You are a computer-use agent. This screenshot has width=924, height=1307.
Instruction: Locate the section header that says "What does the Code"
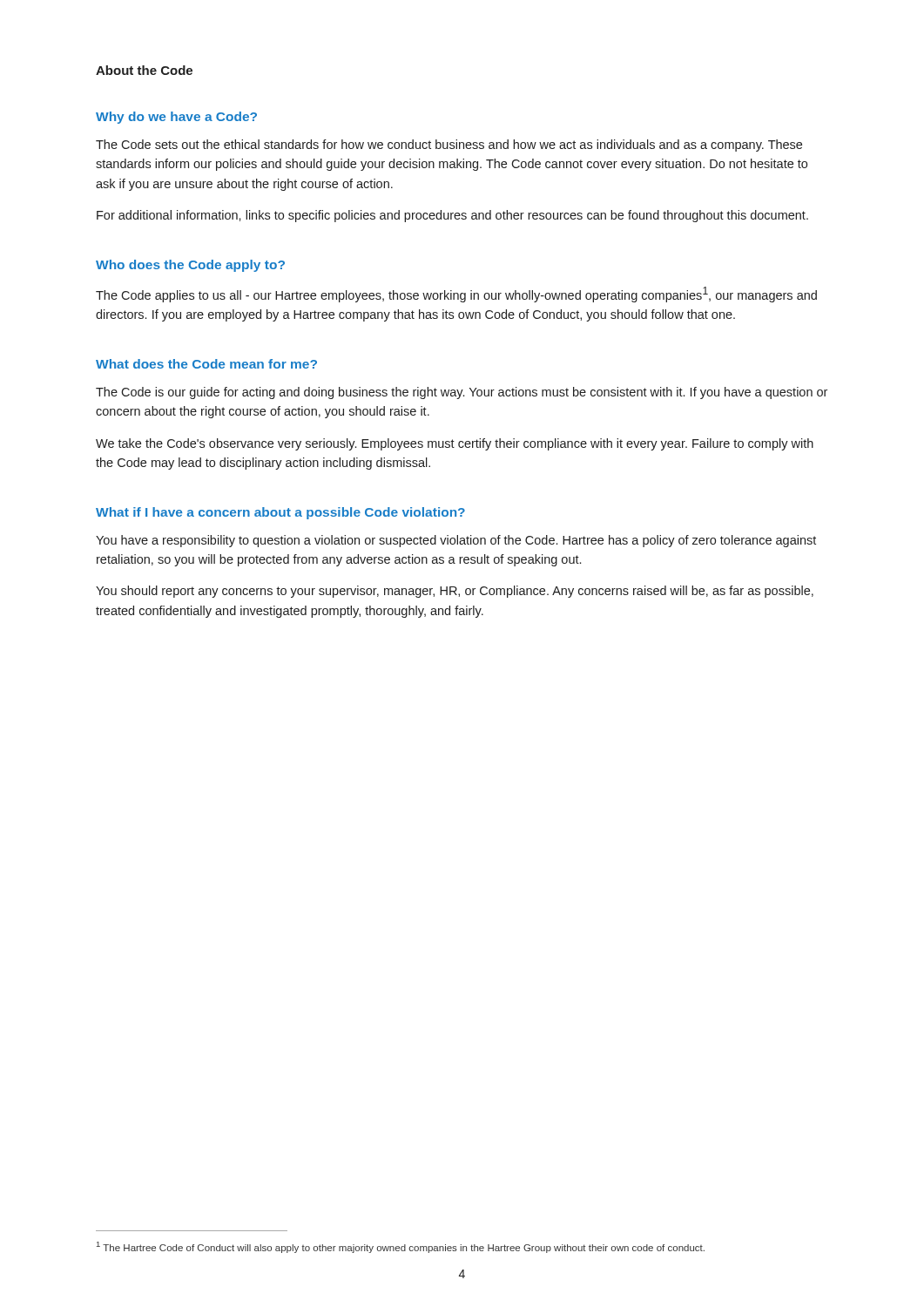[x=206, y=364]
